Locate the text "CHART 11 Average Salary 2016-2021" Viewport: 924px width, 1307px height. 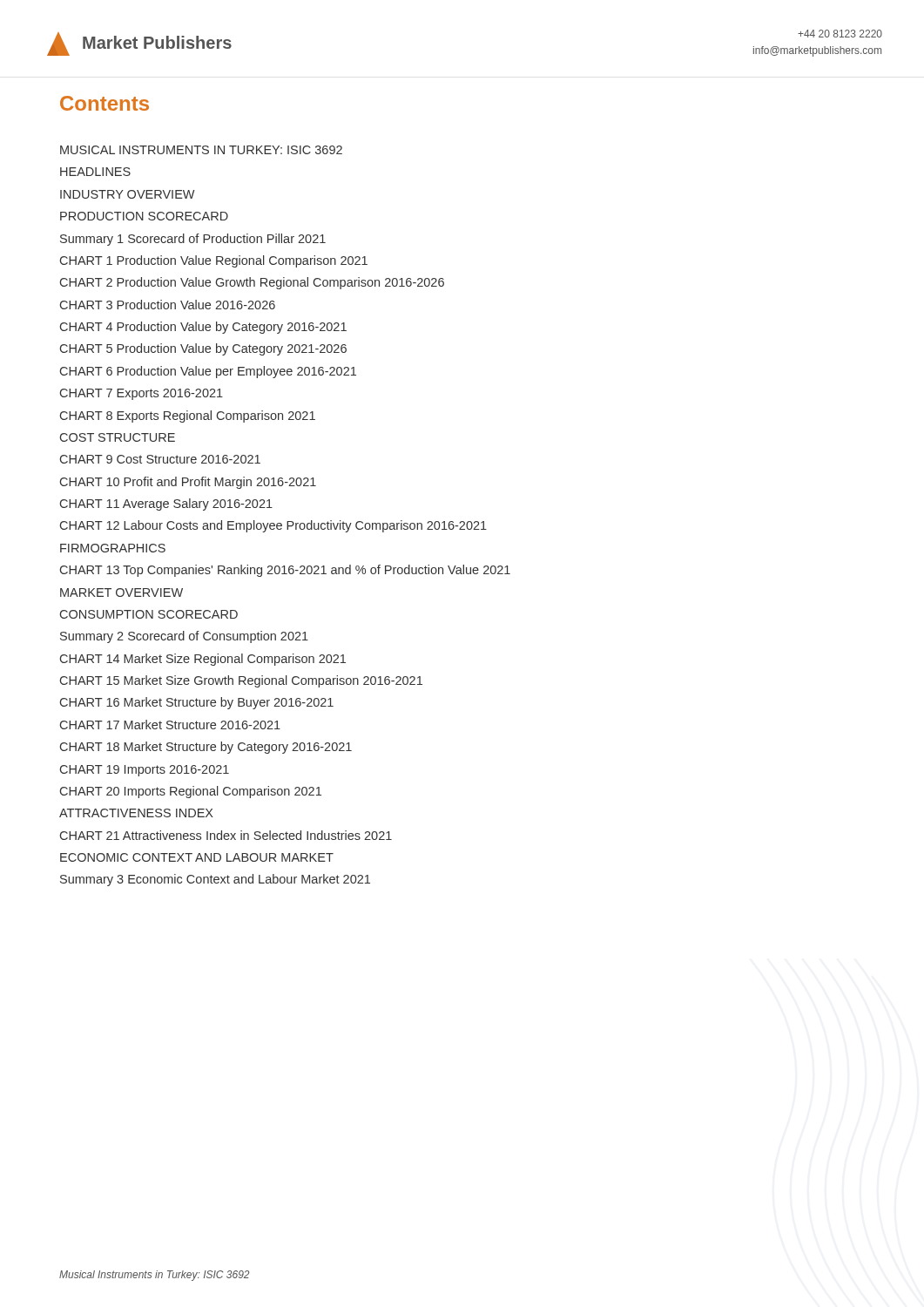tap(166, 504)
